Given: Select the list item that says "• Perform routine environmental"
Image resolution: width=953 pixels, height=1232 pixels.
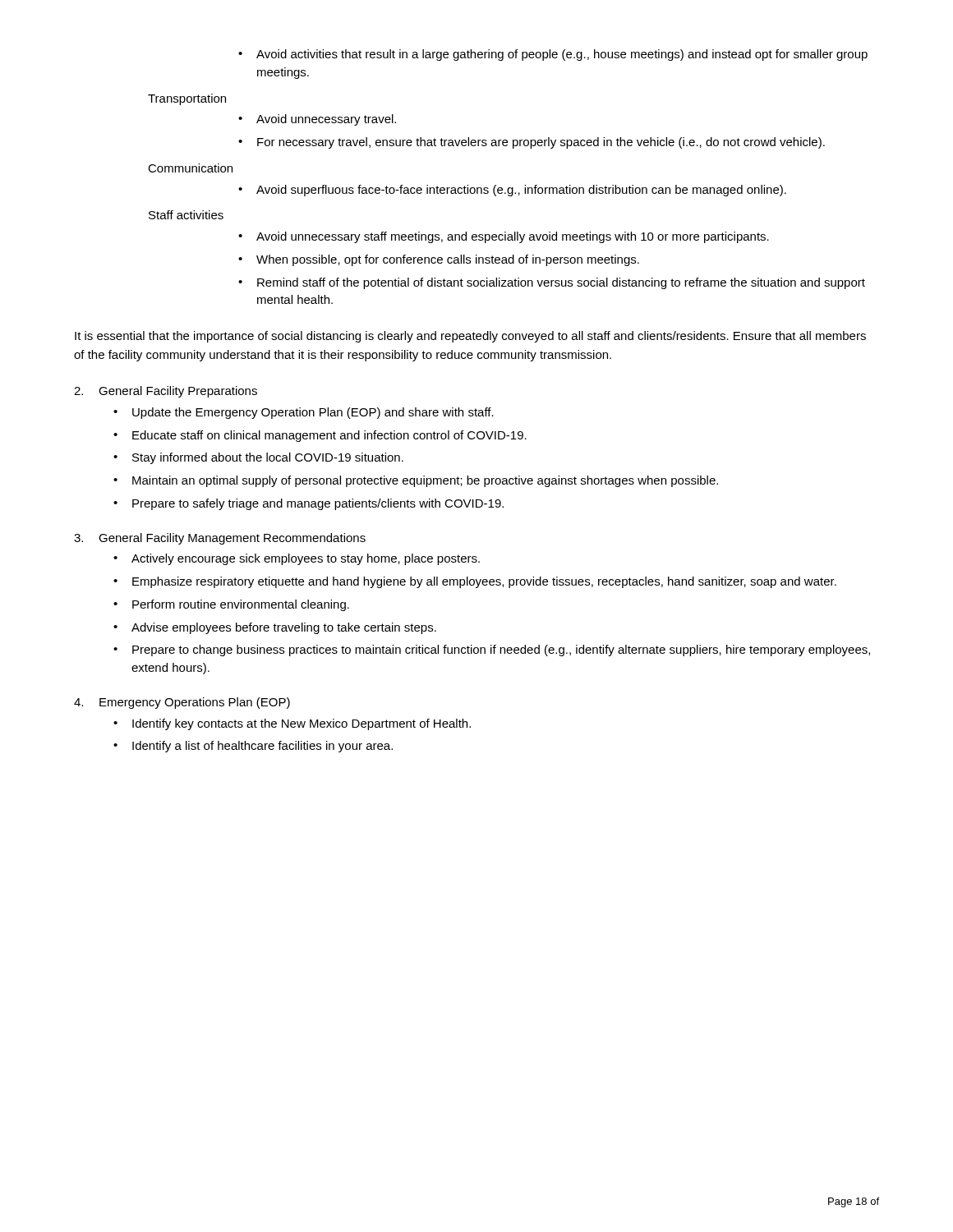Looking at the screenshot, I should (x=231, y=605).
